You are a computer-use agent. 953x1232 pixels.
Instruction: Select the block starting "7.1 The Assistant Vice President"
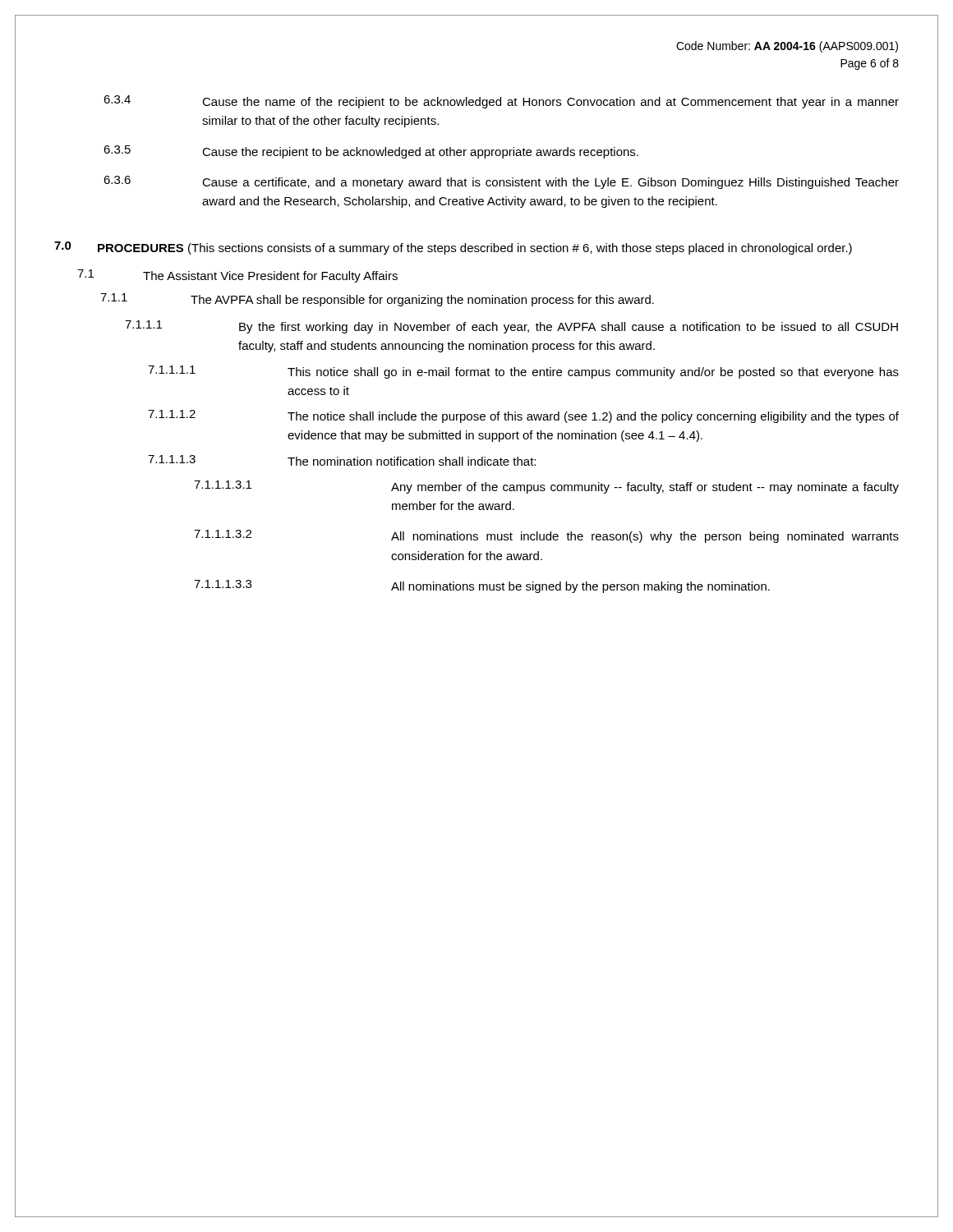click(x=237, y=276)
